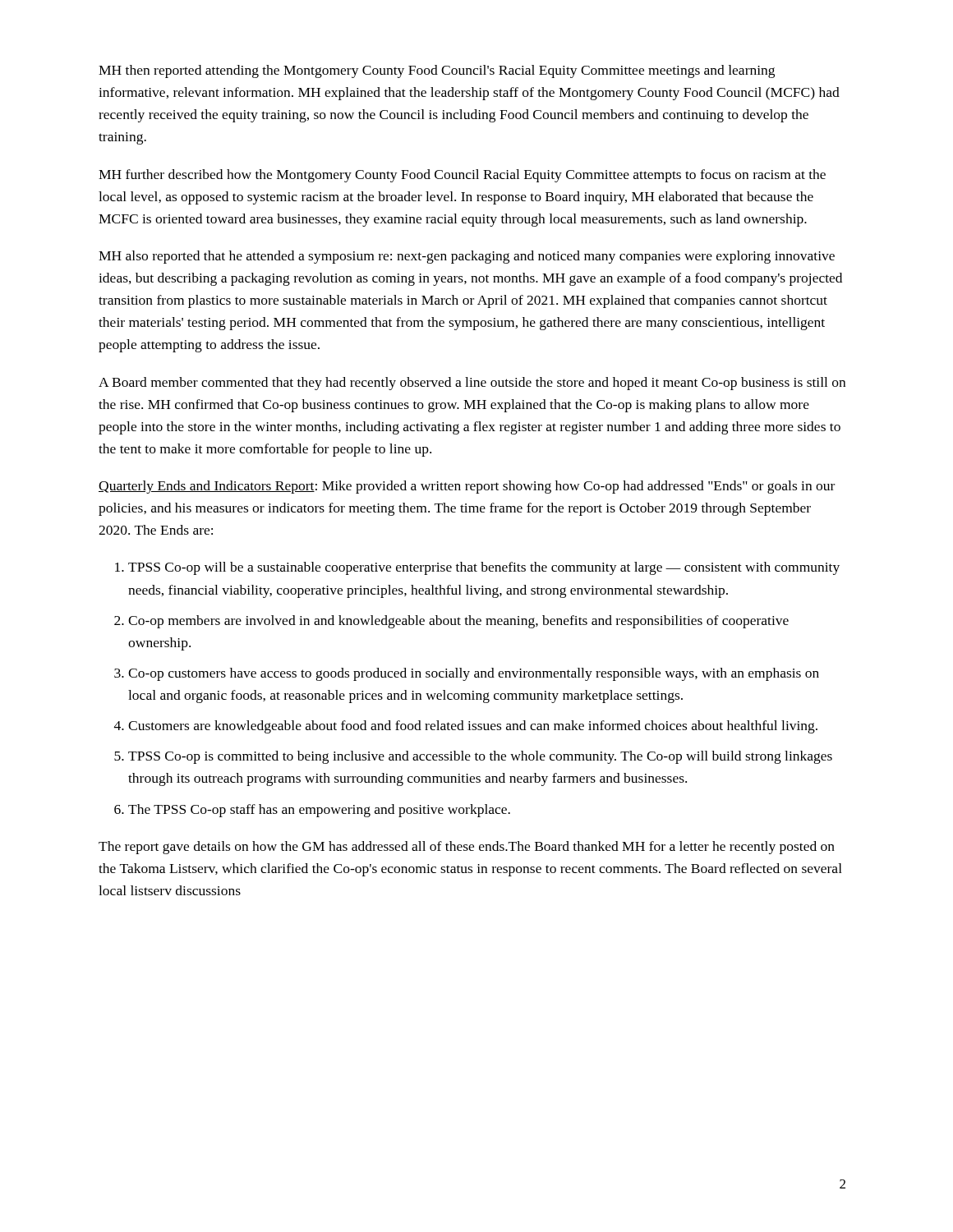This screenshot has width=953, height=1232.
Task: Where is the passage that starts "Quarterly Ends and"?
Action: click(x=467, y=508)
